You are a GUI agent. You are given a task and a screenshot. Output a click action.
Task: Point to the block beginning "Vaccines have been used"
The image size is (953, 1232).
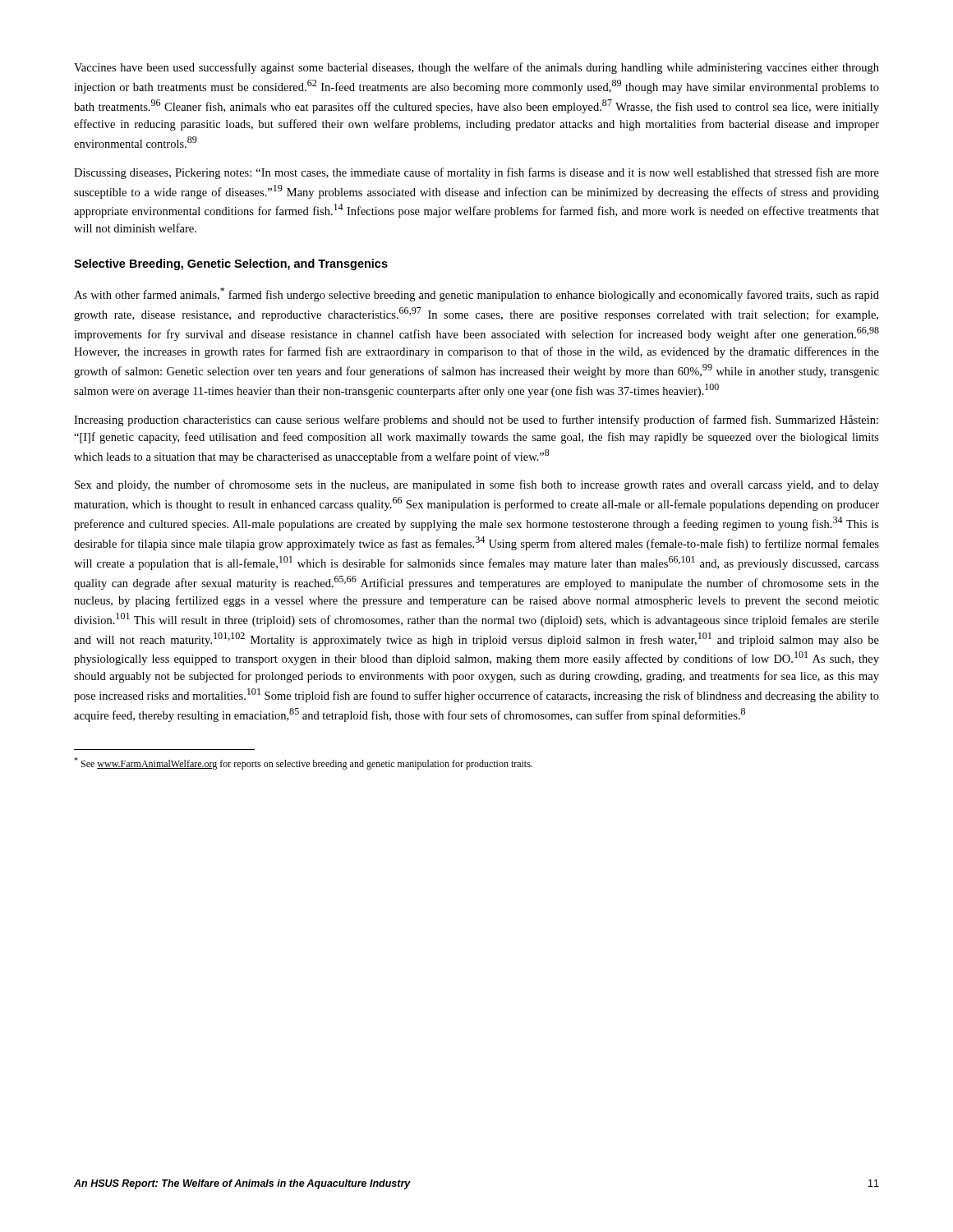tap(476, 106)
